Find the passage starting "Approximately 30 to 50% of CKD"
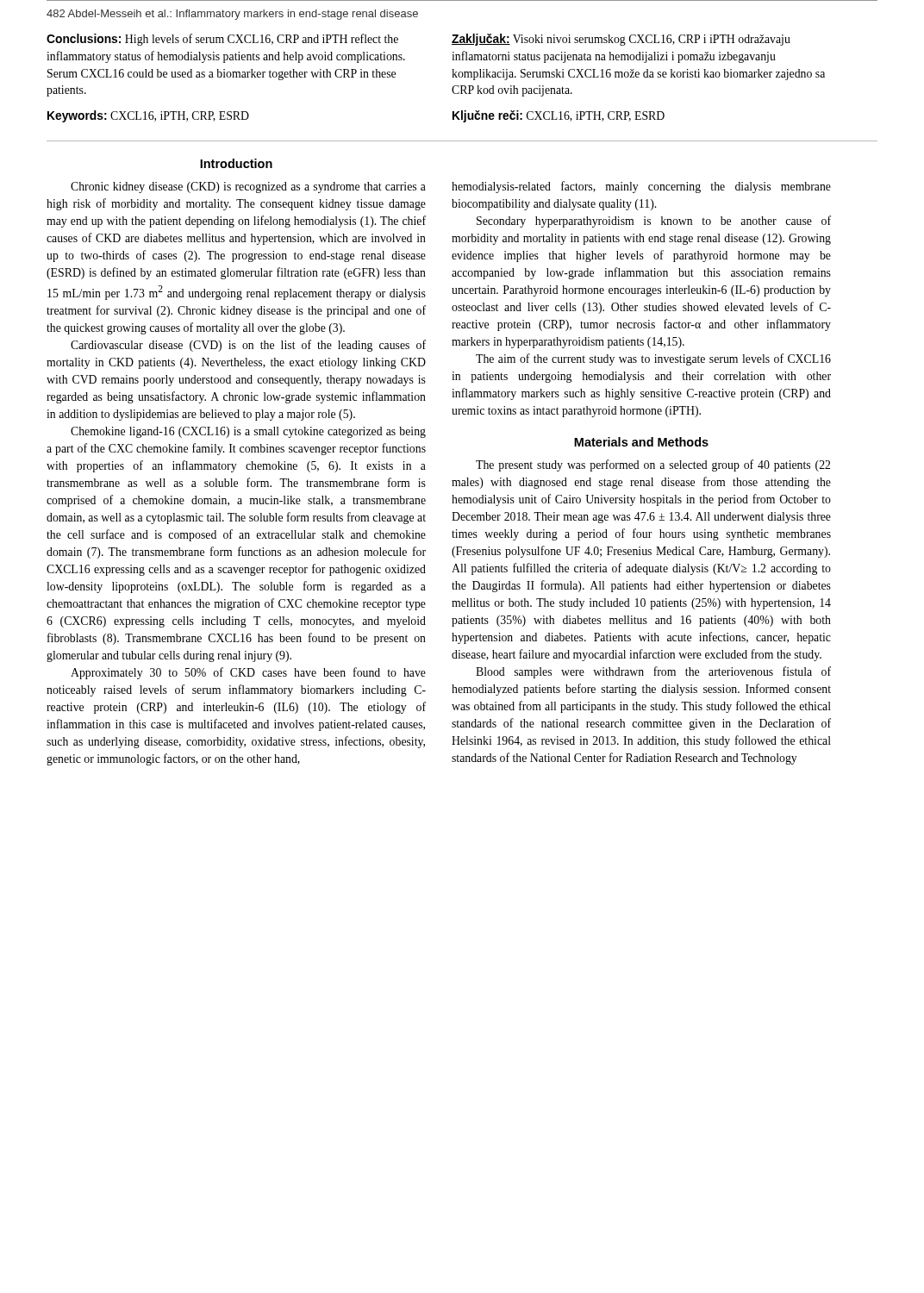The width and height of the screenshot is (924, 1293). click(x=236, y=716)
